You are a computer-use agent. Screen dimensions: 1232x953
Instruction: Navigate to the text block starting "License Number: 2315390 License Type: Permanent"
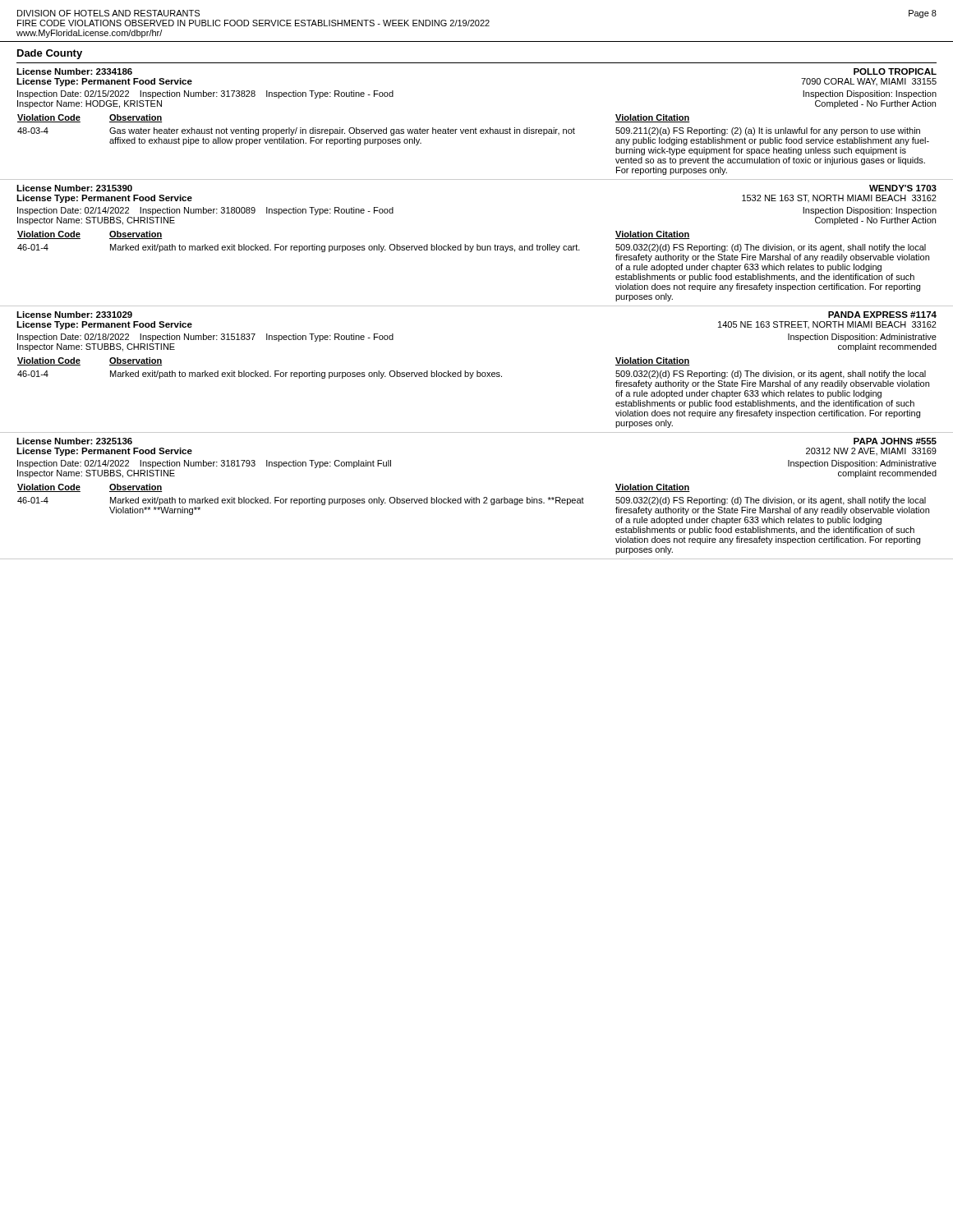coord(71,188)
